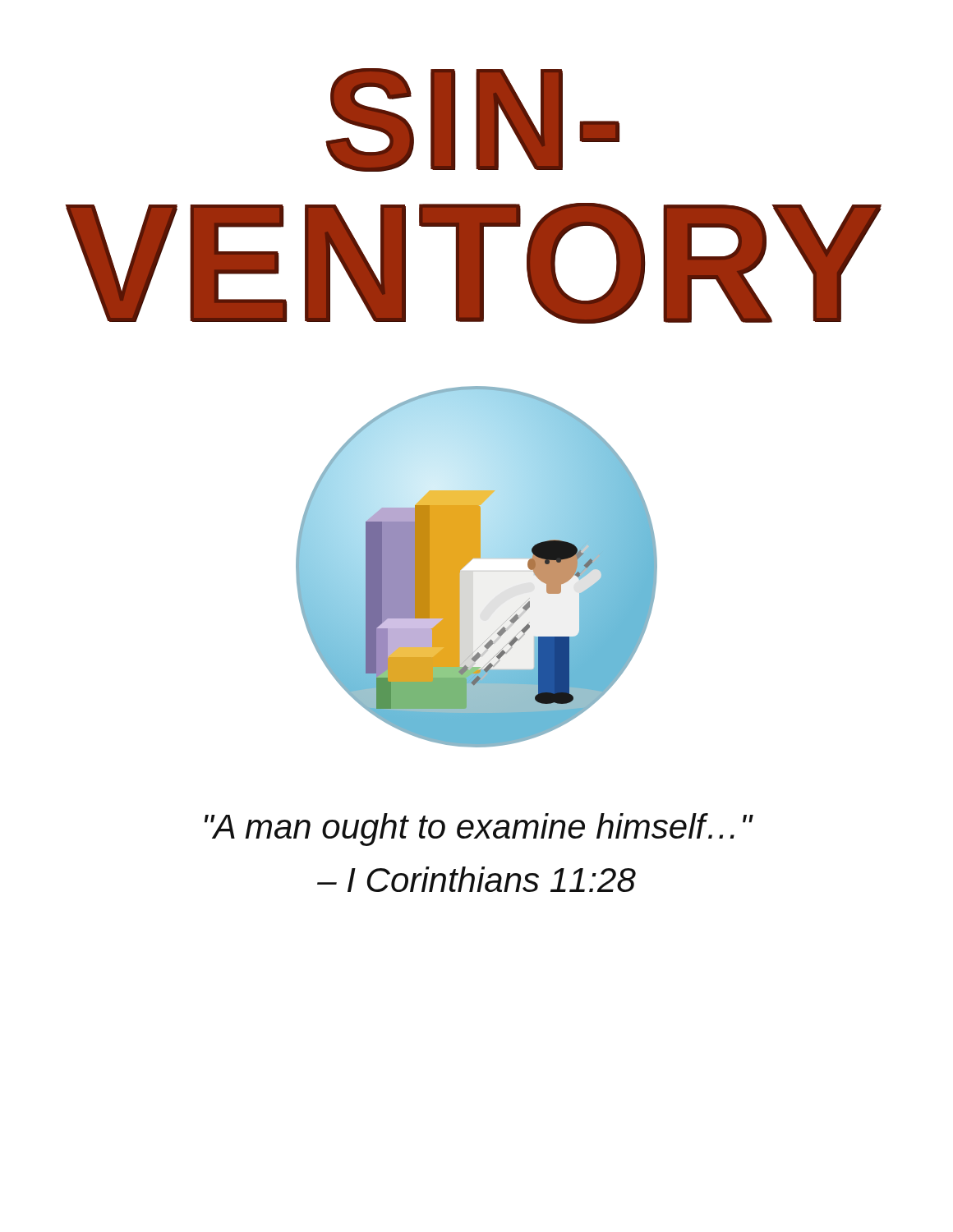Click on the illustration
This screenshot has width=953, height=1232.
click(476, 567)
